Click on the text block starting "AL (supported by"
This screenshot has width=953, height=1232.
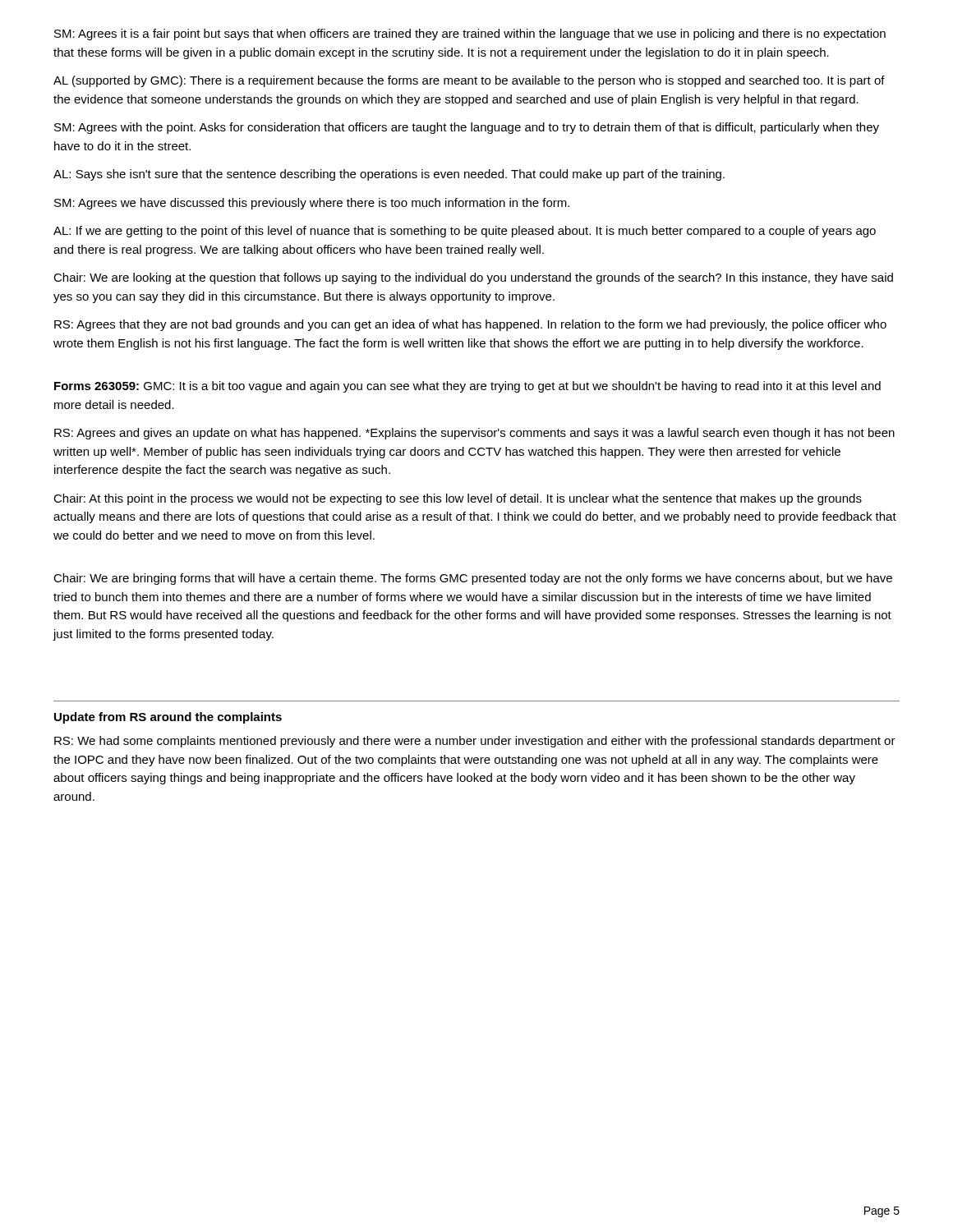click(x=469, y=89)
